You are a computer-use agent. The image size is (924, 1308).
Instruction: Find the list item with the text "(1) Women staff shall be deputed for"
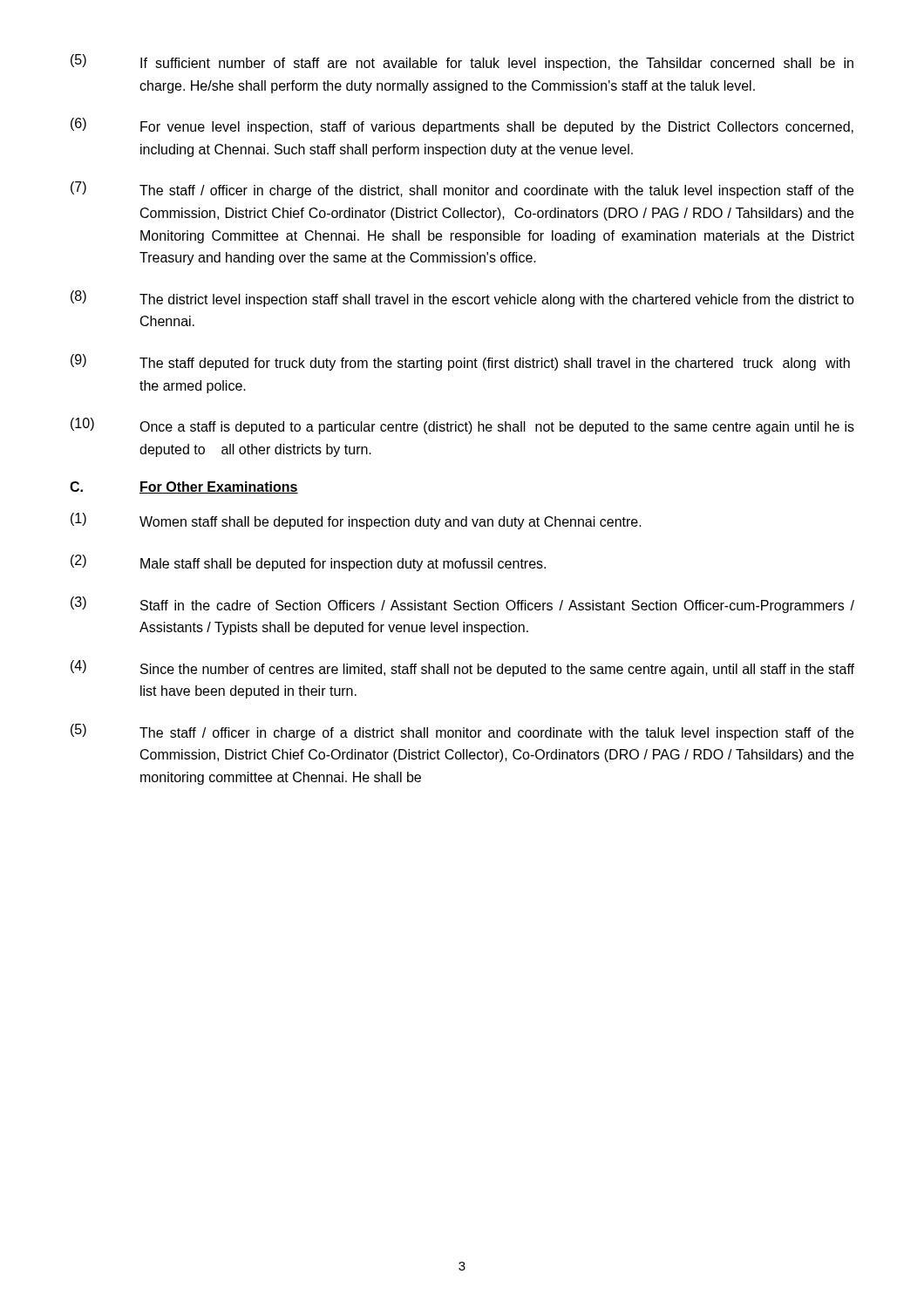(x=462, y=522)
